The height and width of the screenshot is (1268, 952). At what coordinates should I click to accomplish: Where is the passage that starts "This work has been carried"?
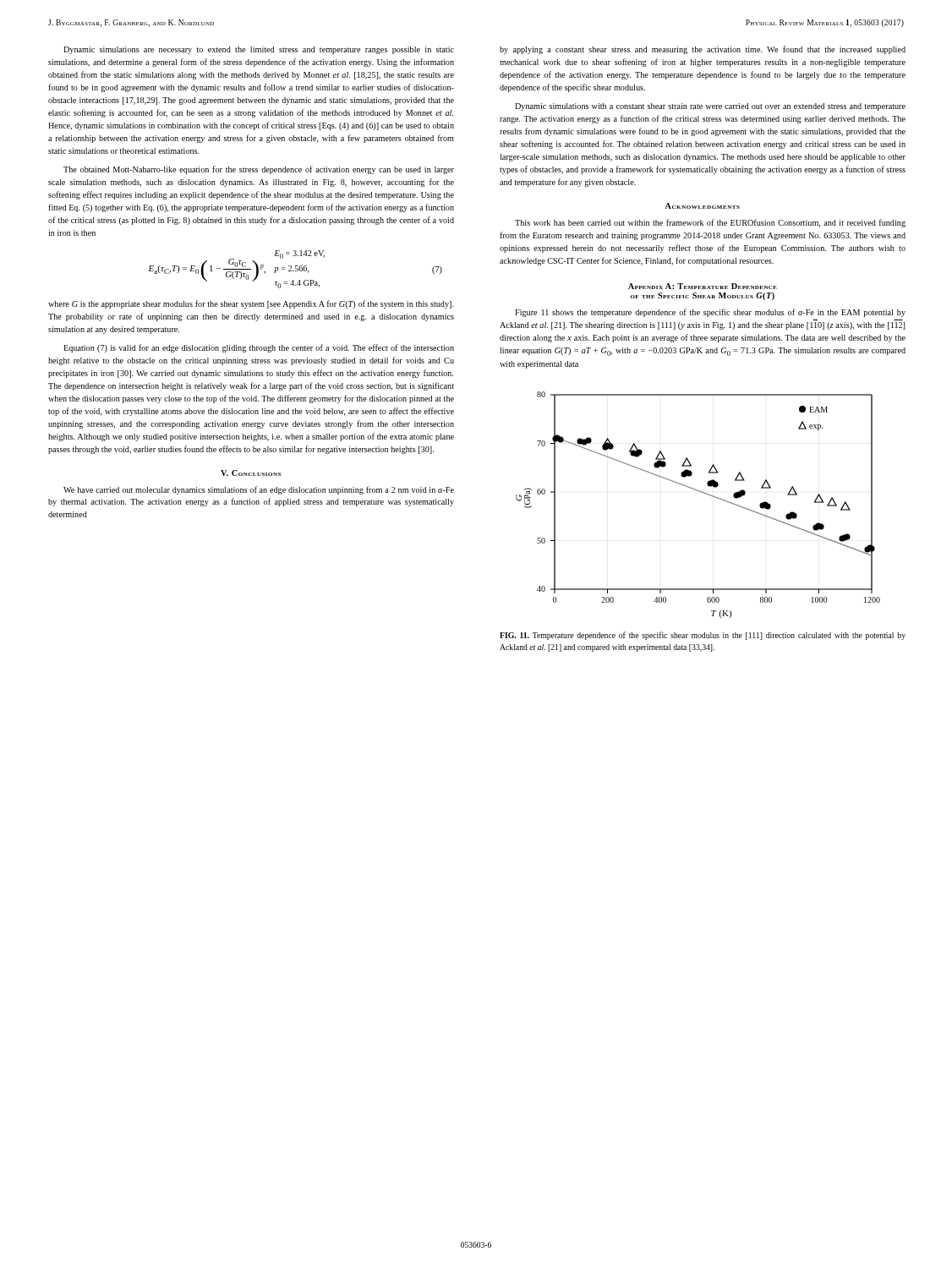coord(703,242)
